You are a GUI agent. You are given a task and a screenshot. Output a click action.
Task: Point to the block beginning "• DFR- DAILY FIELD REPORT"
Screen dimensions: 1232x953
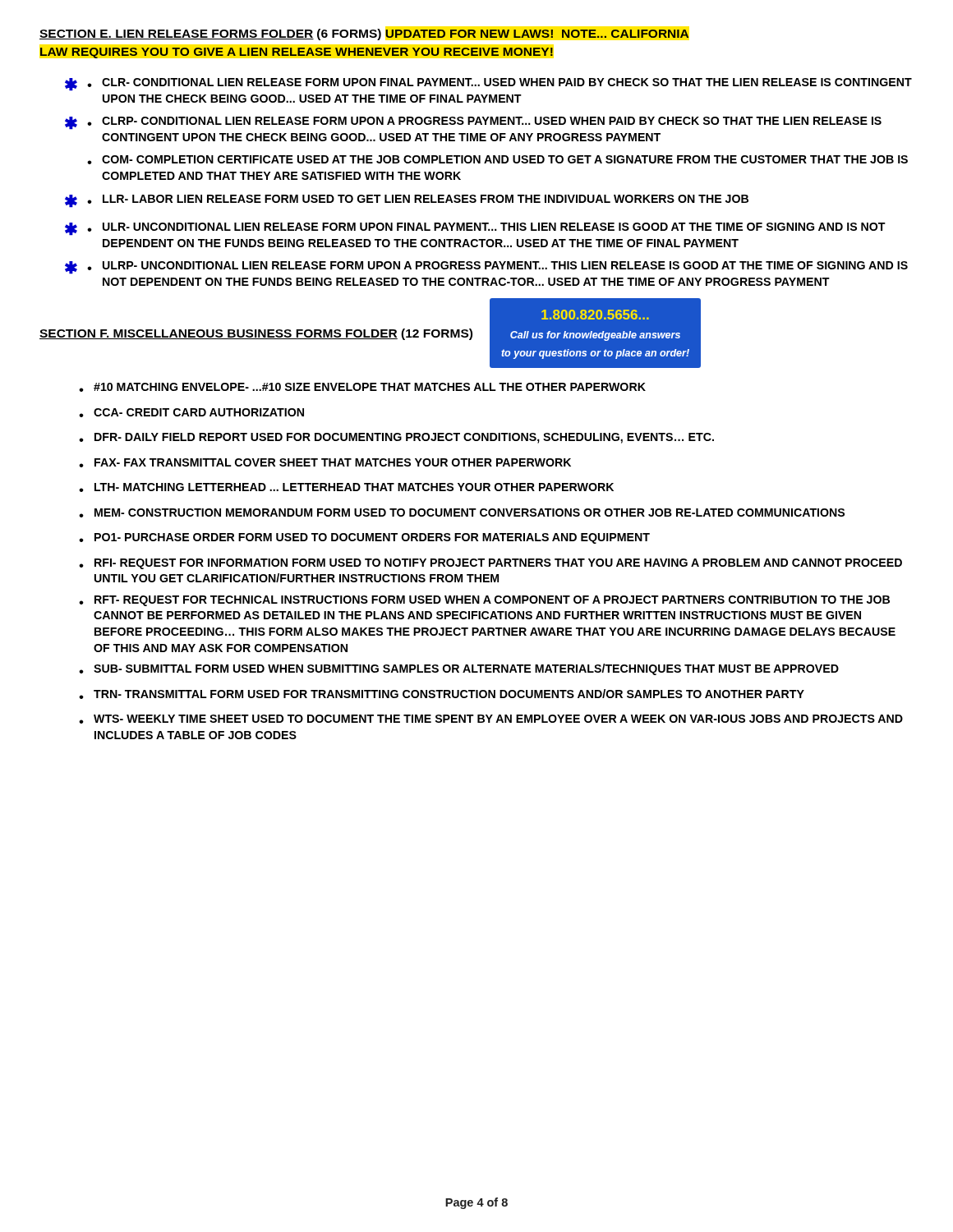pyautogui.click(x=496, y=440)
